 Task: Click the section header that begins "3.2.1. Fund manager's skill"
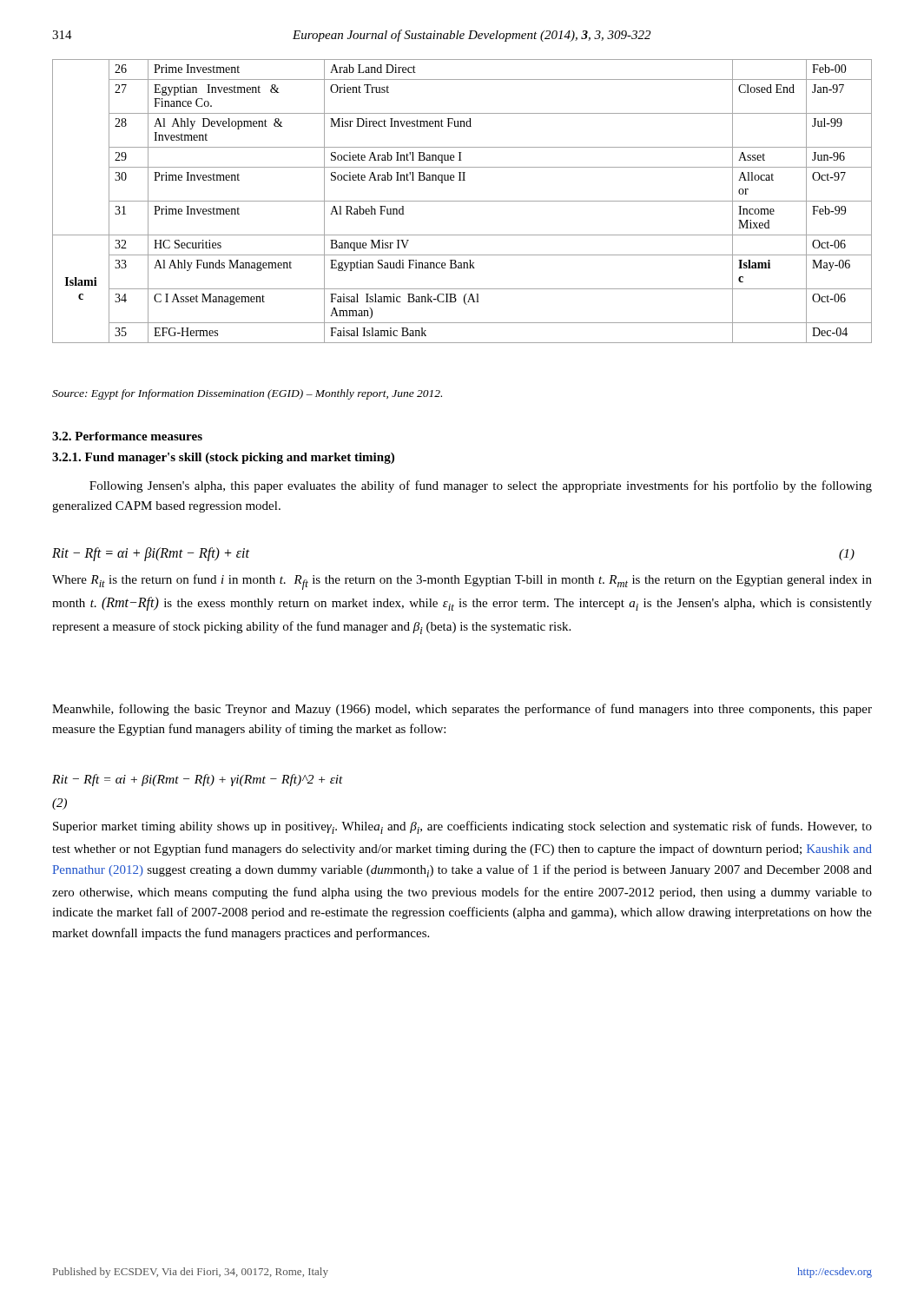[223, 457]
